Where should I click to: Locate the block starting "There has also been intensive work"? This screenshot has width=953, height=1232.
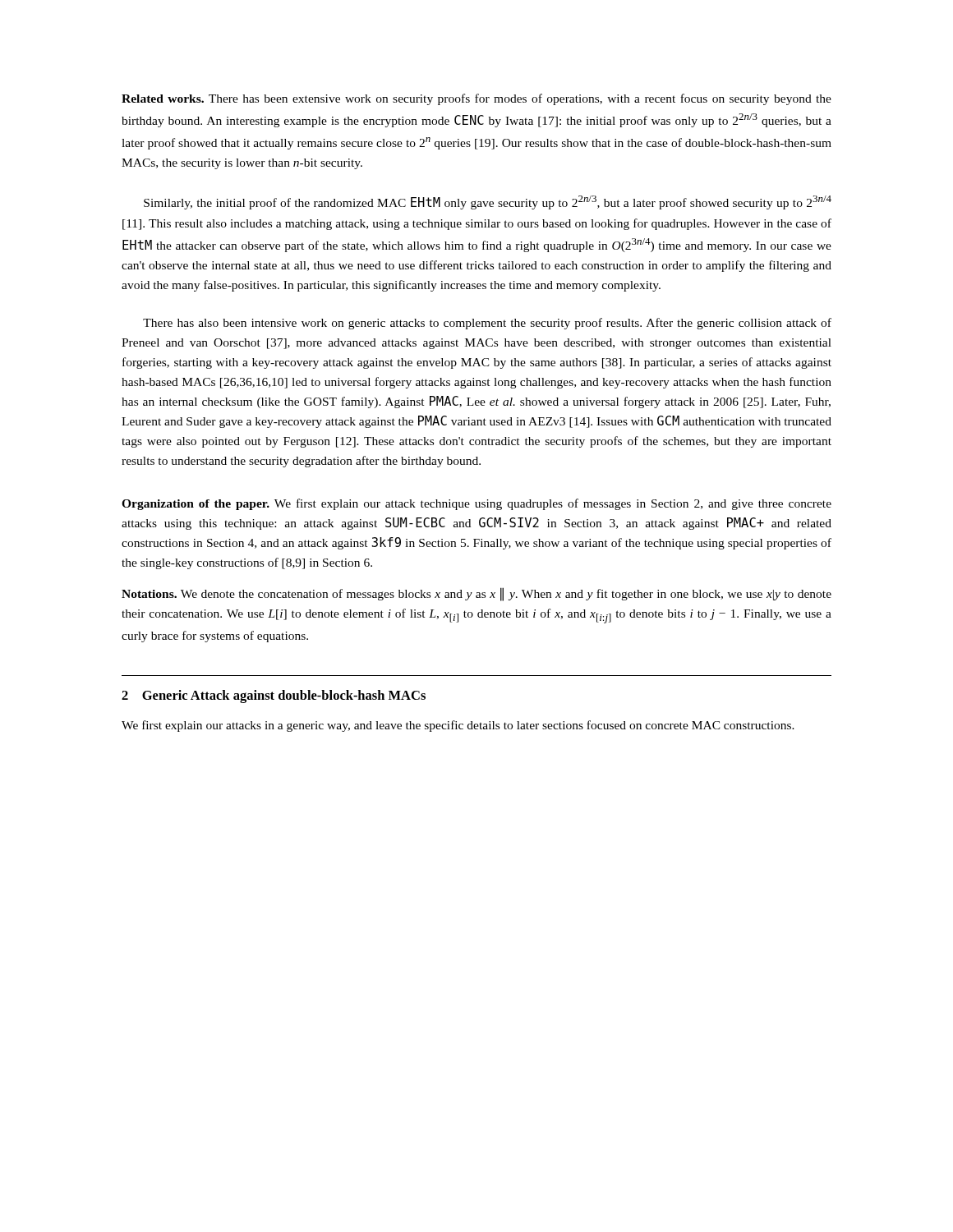tap(476, 392)
